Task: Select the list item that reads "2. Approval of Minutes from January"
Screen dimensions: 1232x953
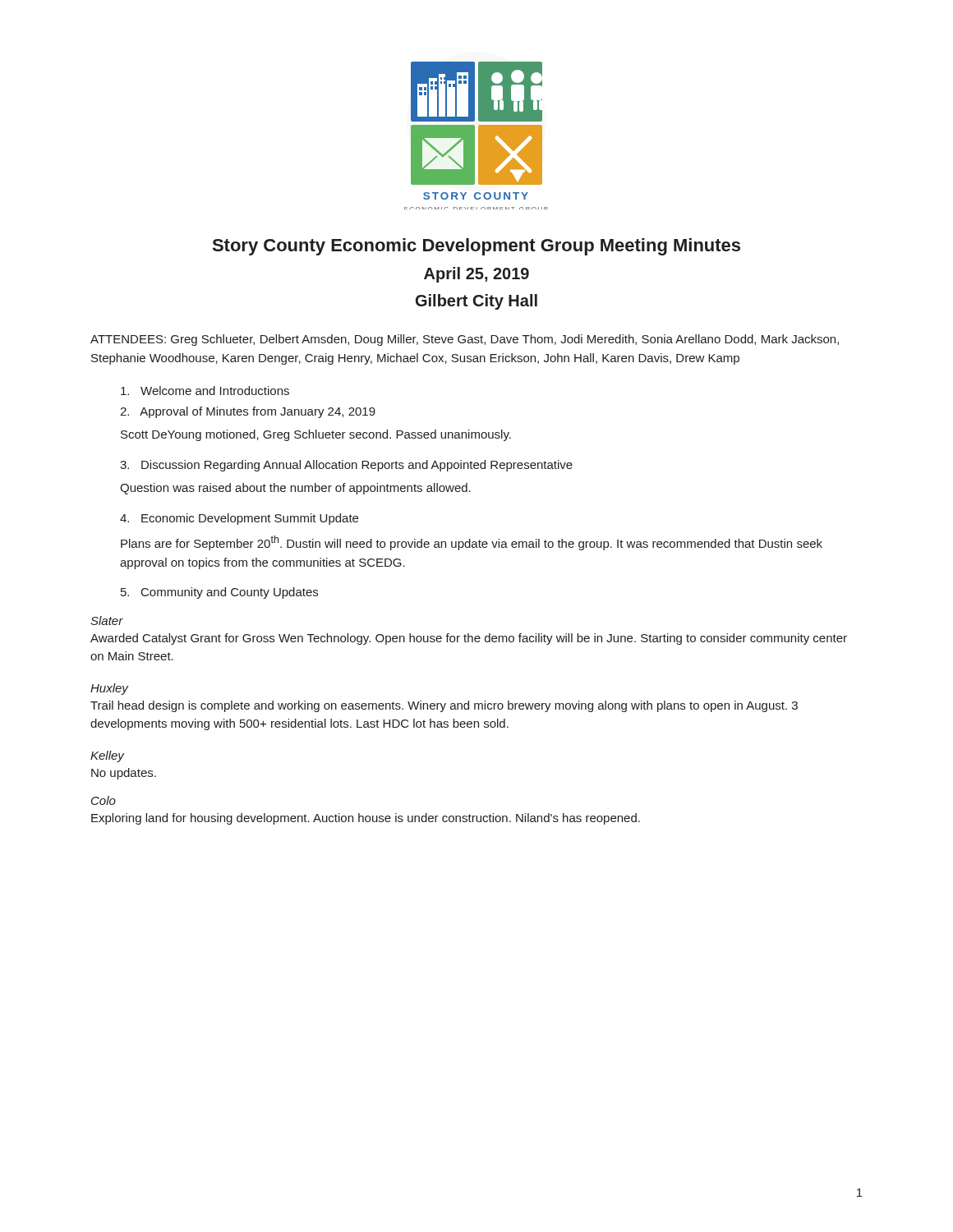Action: pyautogui.click(x=248, y=411)
